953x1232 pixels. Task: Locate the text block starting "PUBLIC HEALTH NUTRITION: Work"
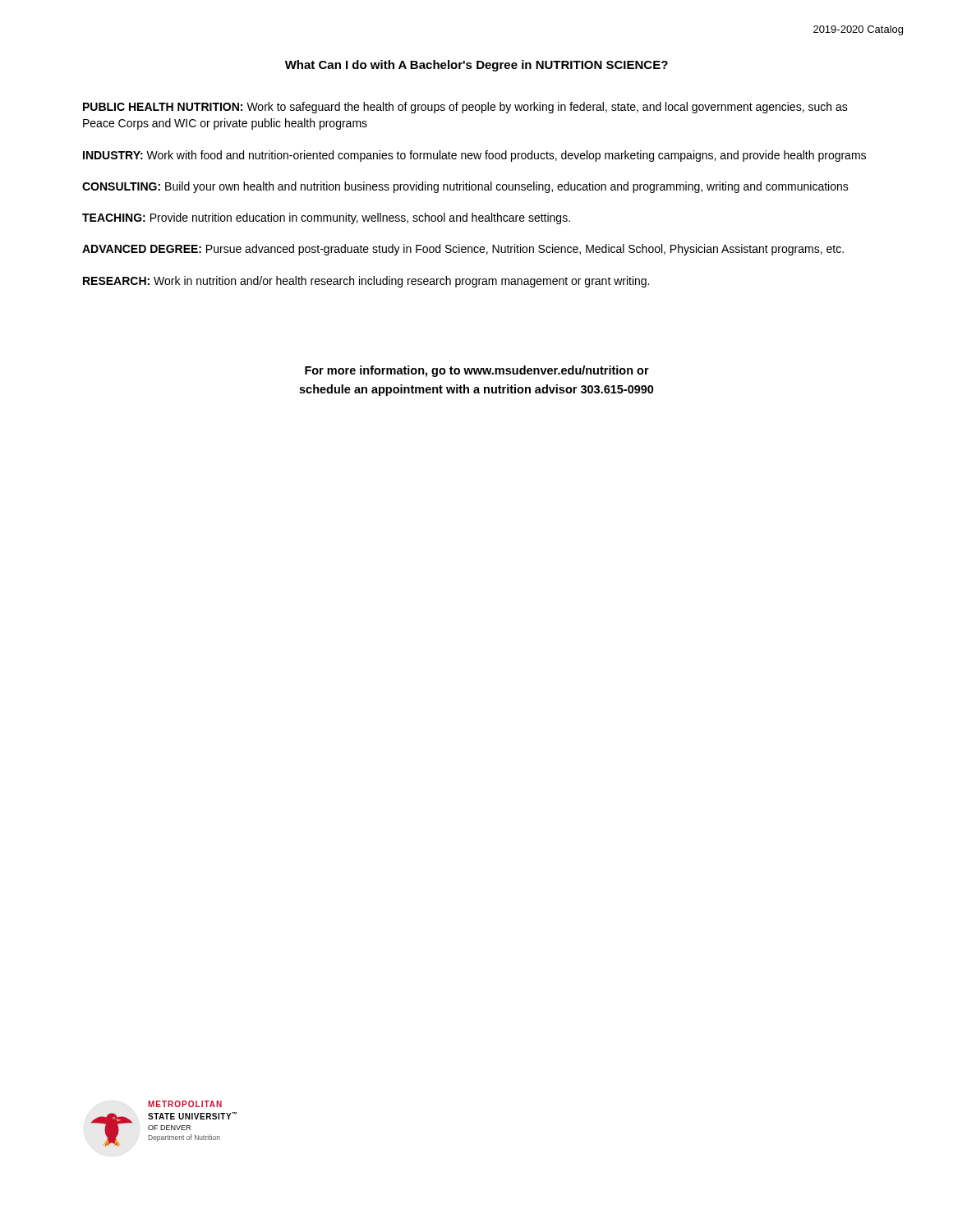click(465, 115)
